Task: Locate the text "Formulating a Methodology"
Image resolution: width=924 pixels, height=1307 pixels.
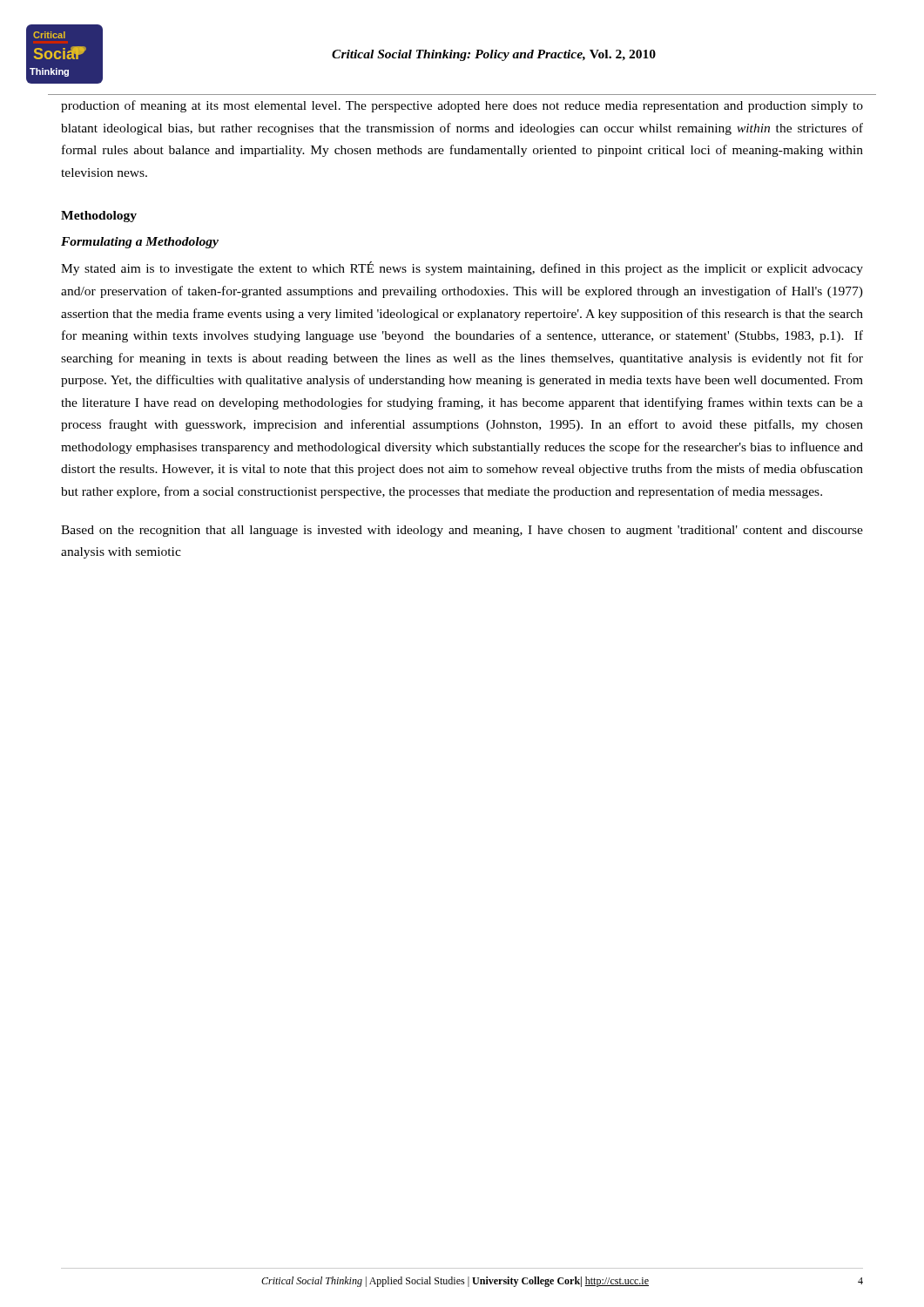Action: (140, 241)
